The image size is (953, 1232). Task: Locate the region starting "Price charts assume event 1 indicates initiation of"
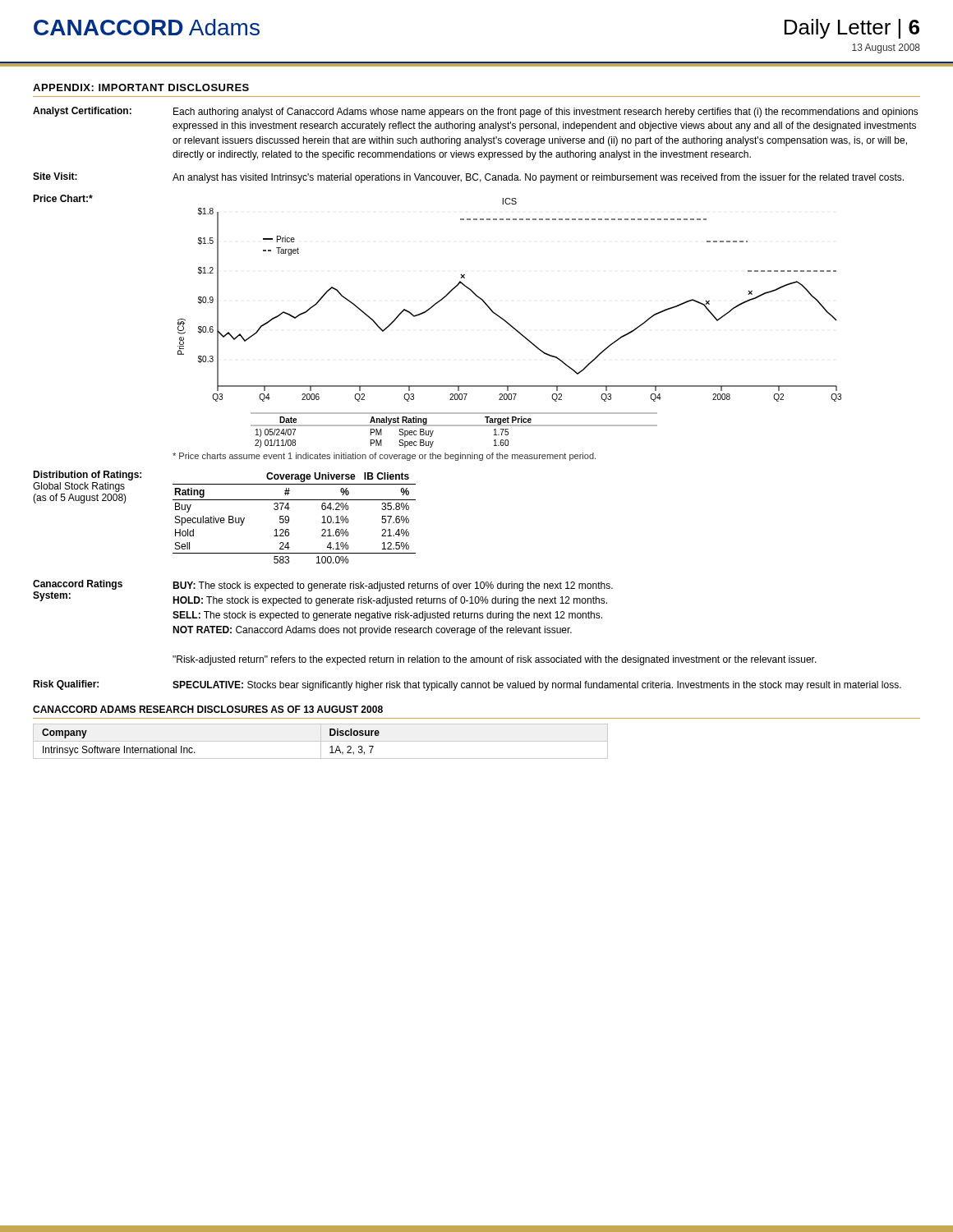pos(384,456)
